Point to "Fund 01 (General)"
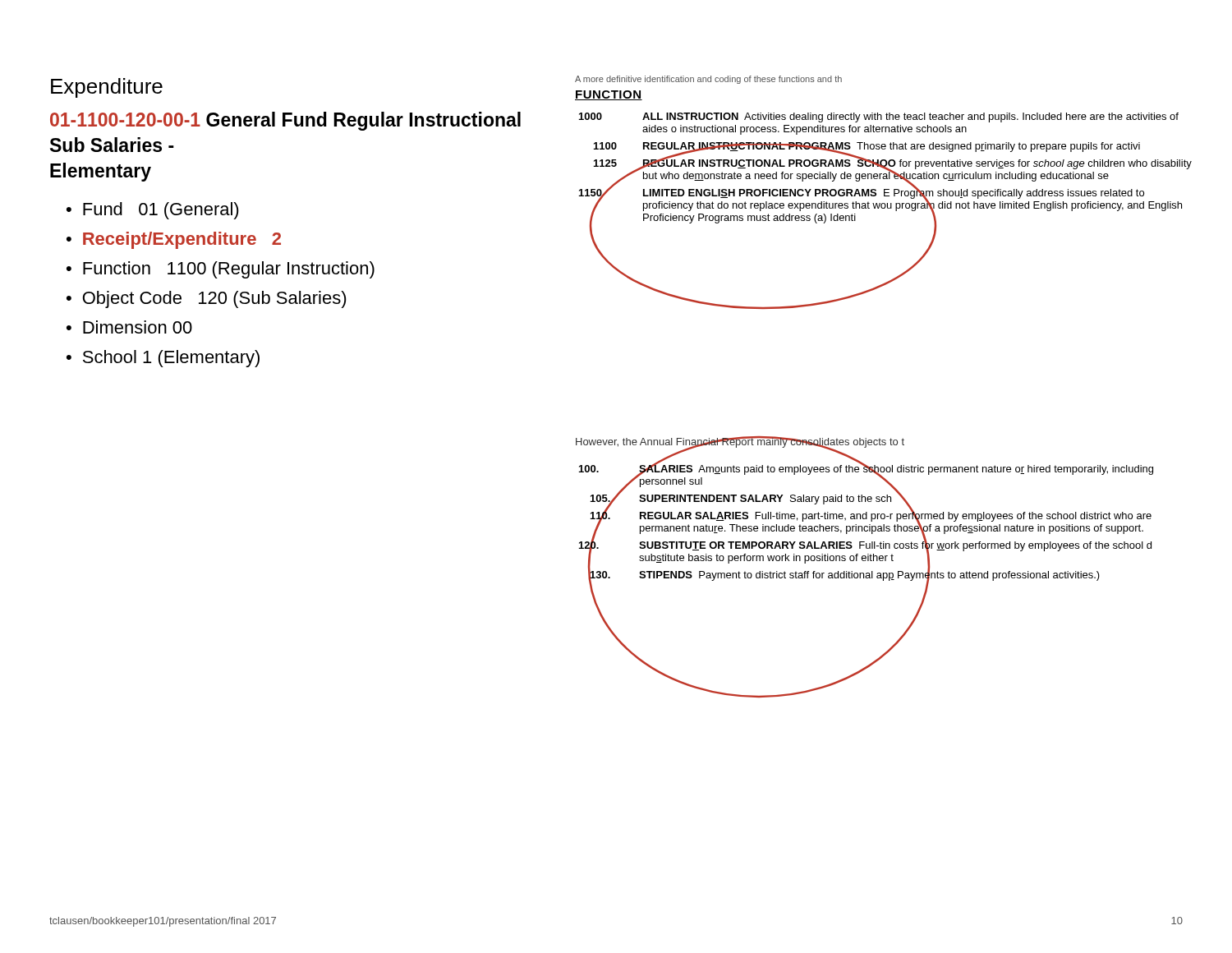Screen dimensions: 953x1232 click(161, 209)
